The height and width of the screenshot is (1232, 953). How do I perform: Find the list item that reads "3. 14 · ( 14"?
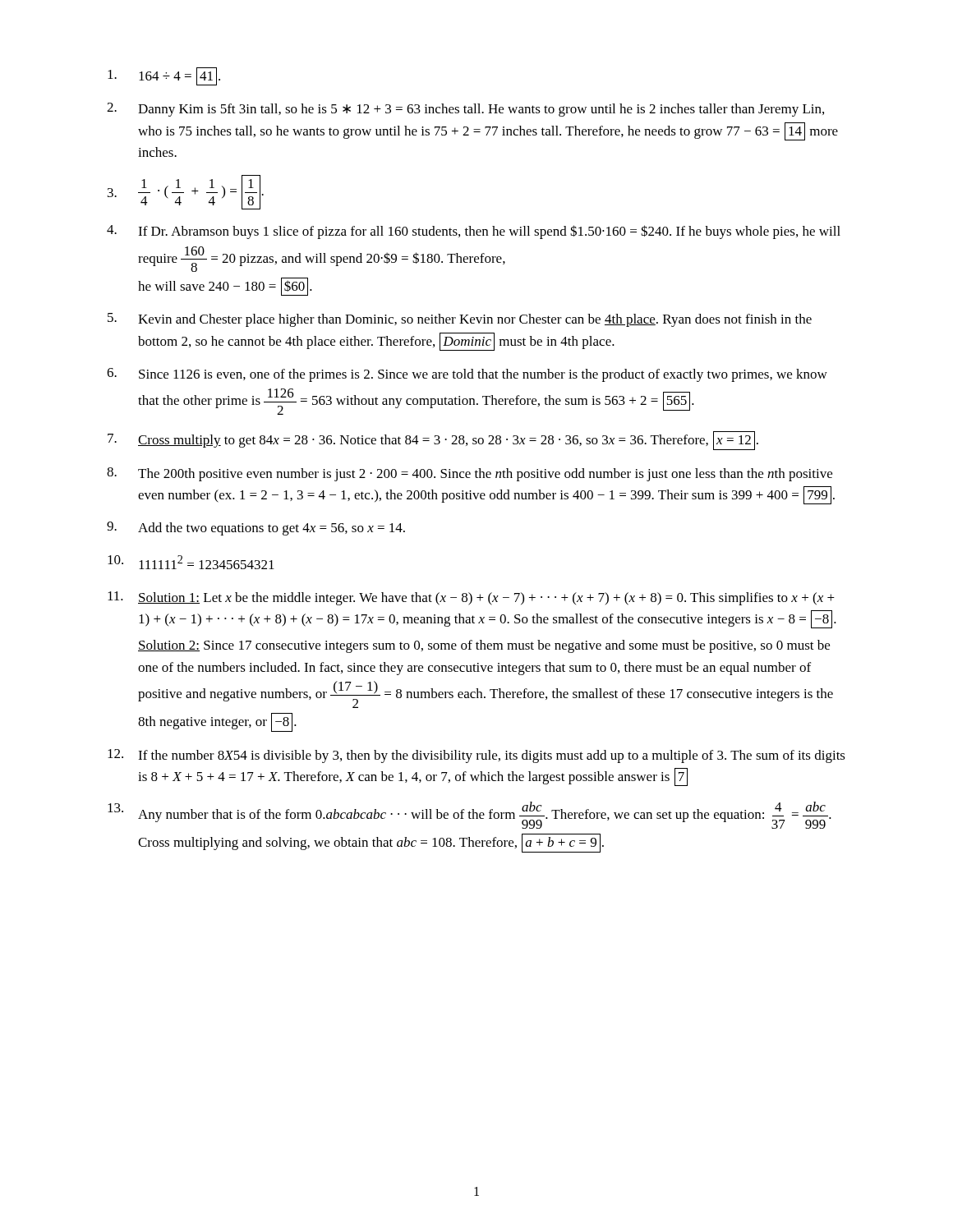click(x=186, y=192)
